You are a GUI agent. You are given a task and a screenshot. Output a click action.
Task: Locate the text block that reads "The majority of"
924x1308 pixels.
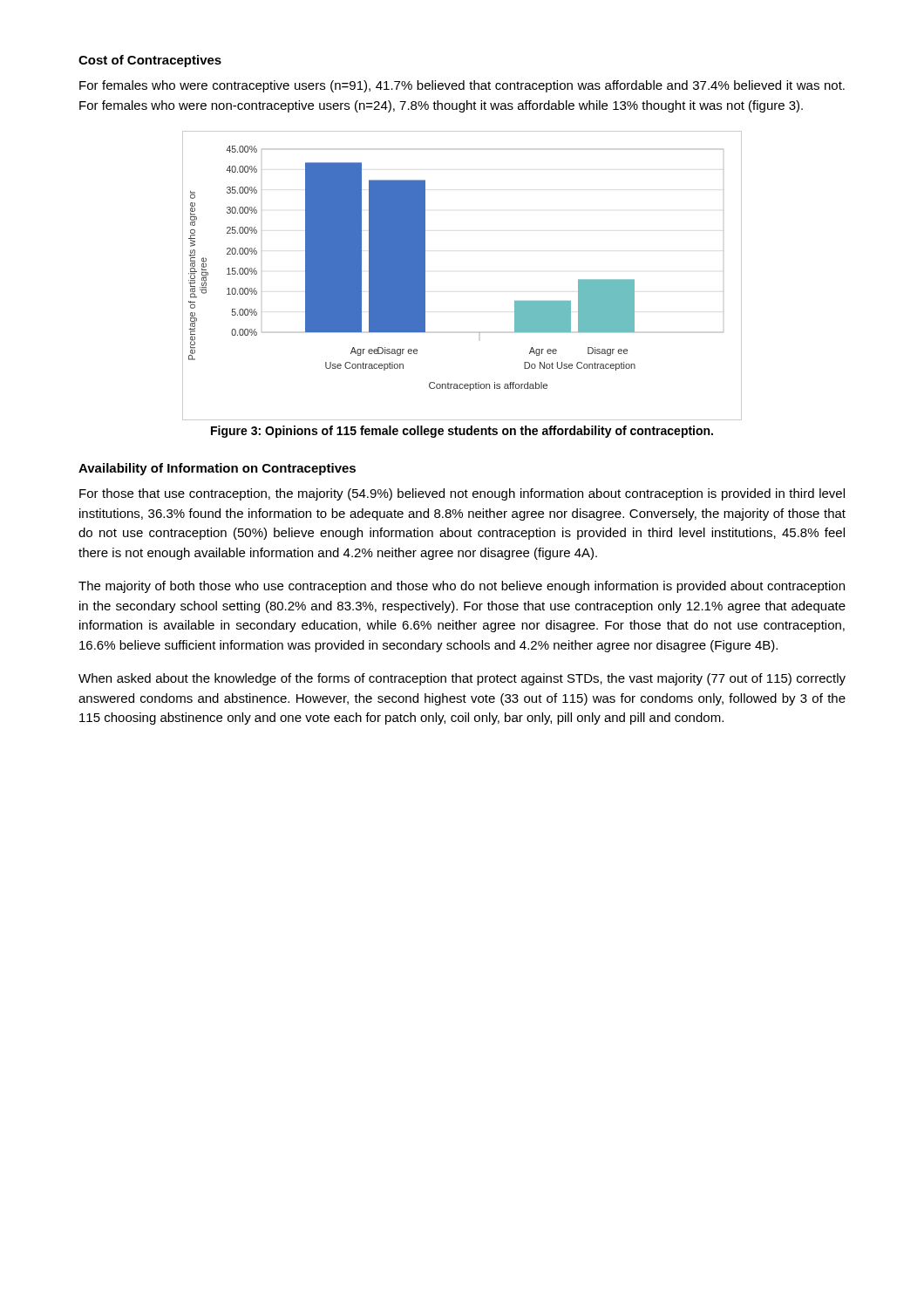(462, 615)
